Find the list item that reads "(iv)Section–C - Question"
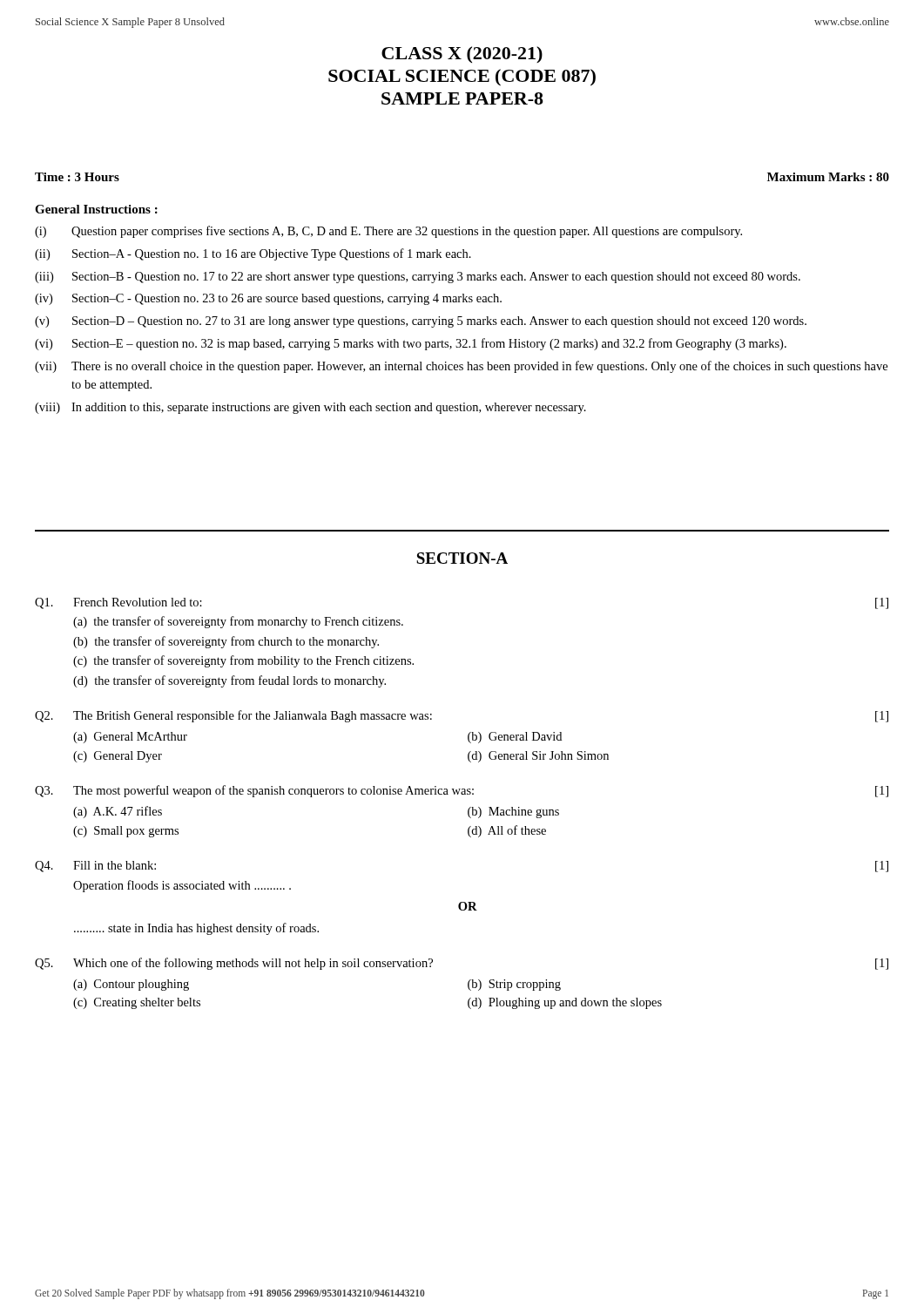The image size is (924, 1307). 462,299
